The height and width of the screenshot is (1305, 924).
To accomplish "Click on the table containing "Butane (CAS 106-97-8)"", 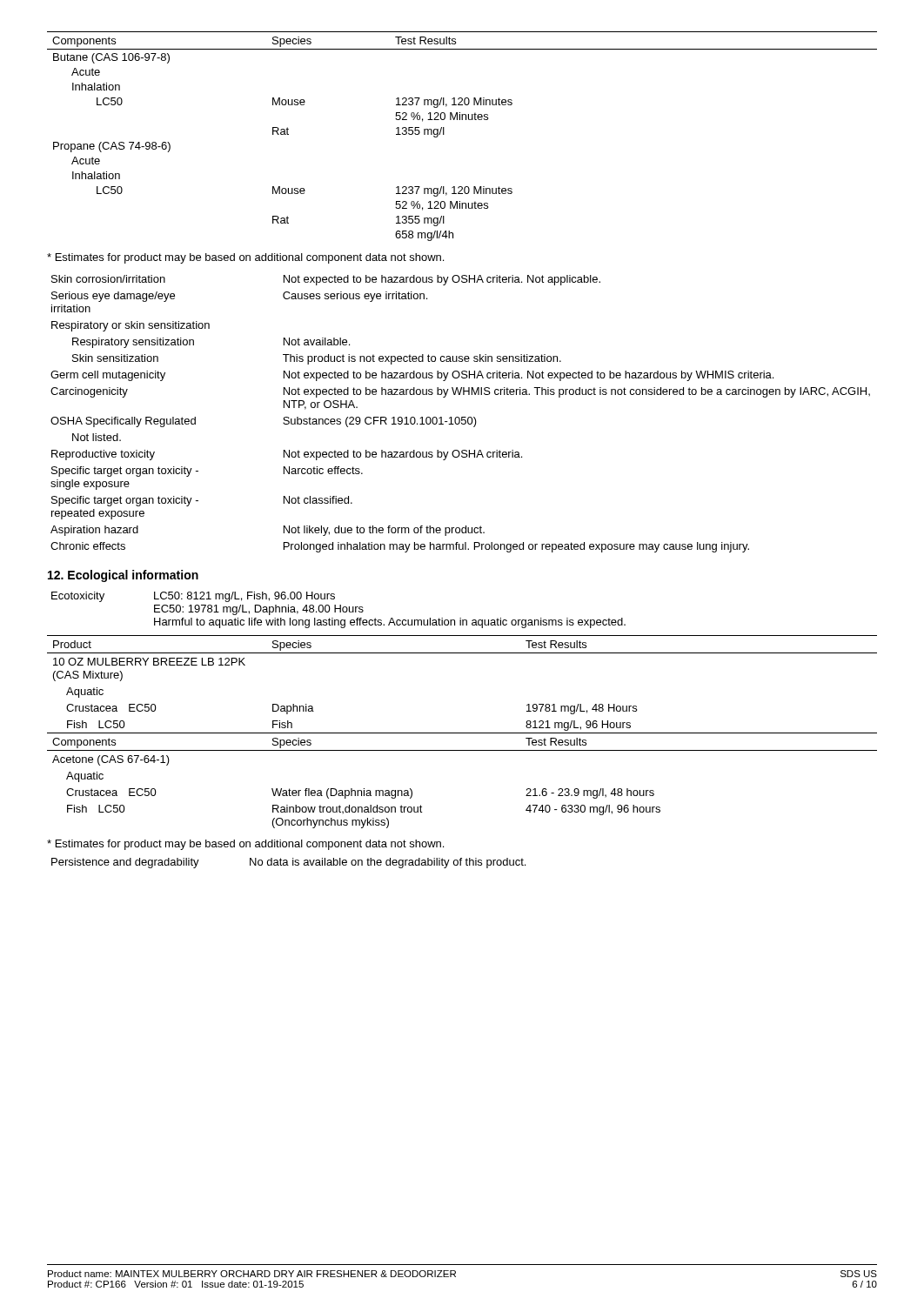I will coord(462,137).
